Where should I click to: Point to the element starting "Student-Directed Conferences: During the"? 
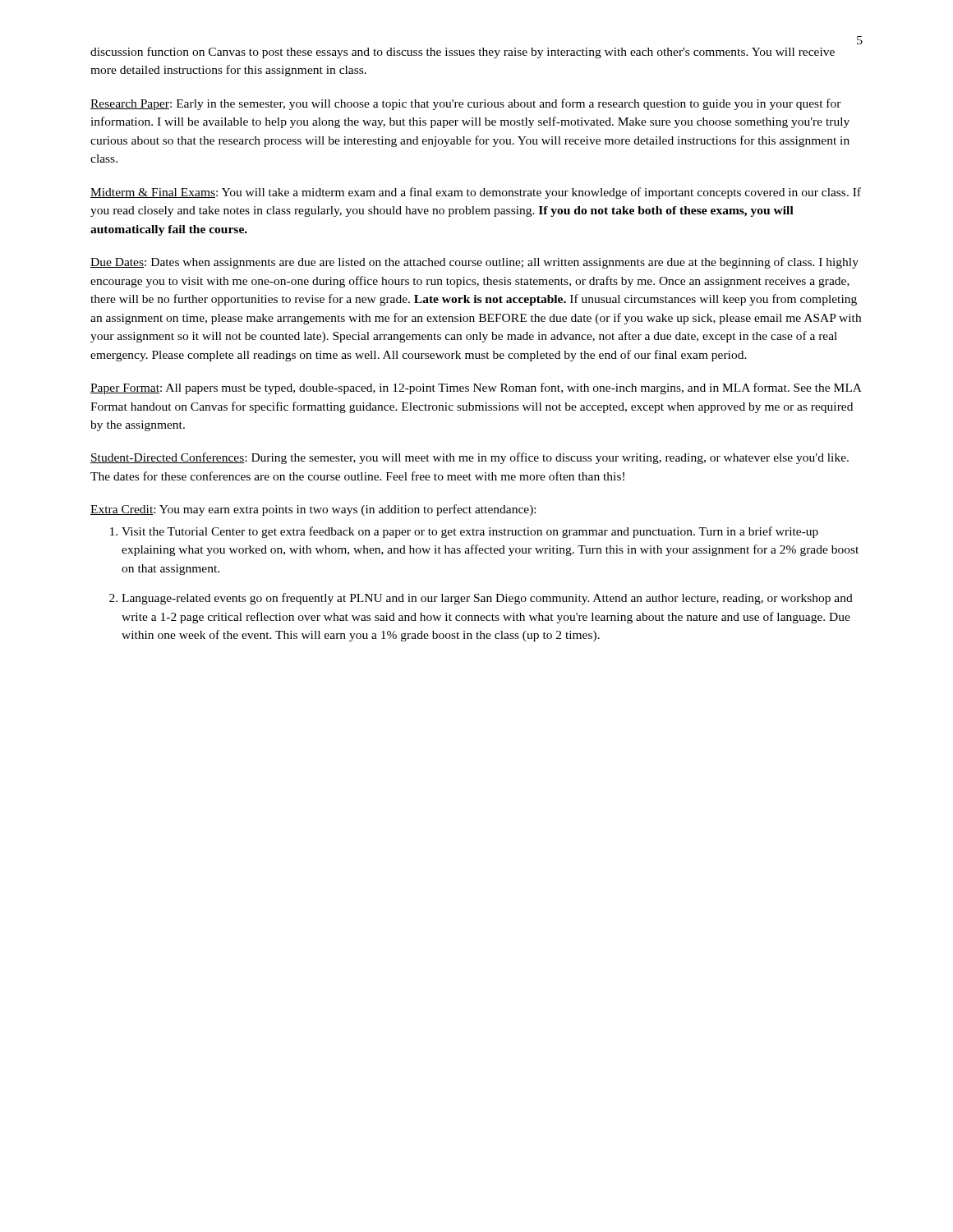pyautogui.click(x=470, y=467)
